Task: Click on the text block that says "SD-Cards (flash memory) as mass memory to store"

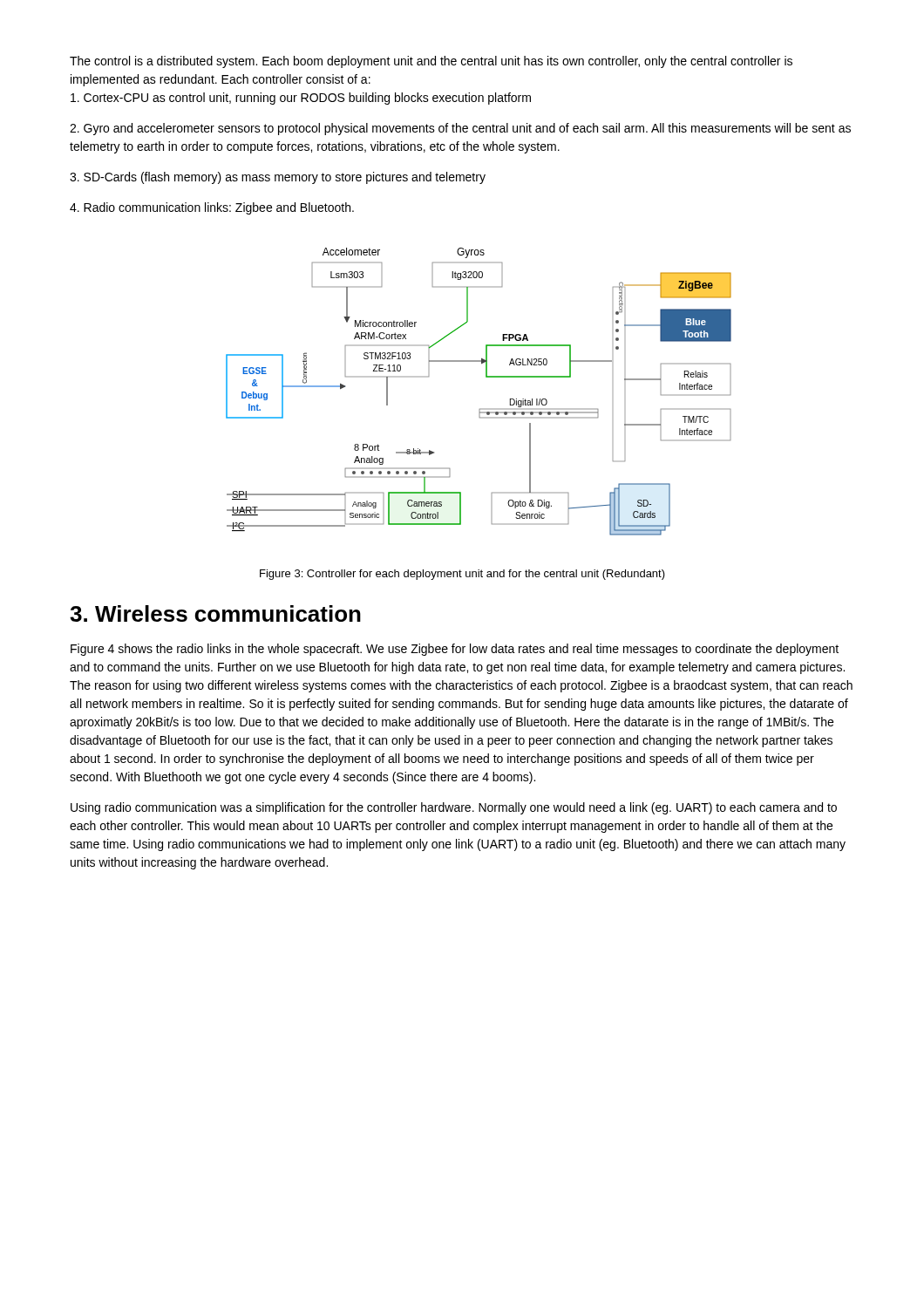Action: tap(278, 177)
